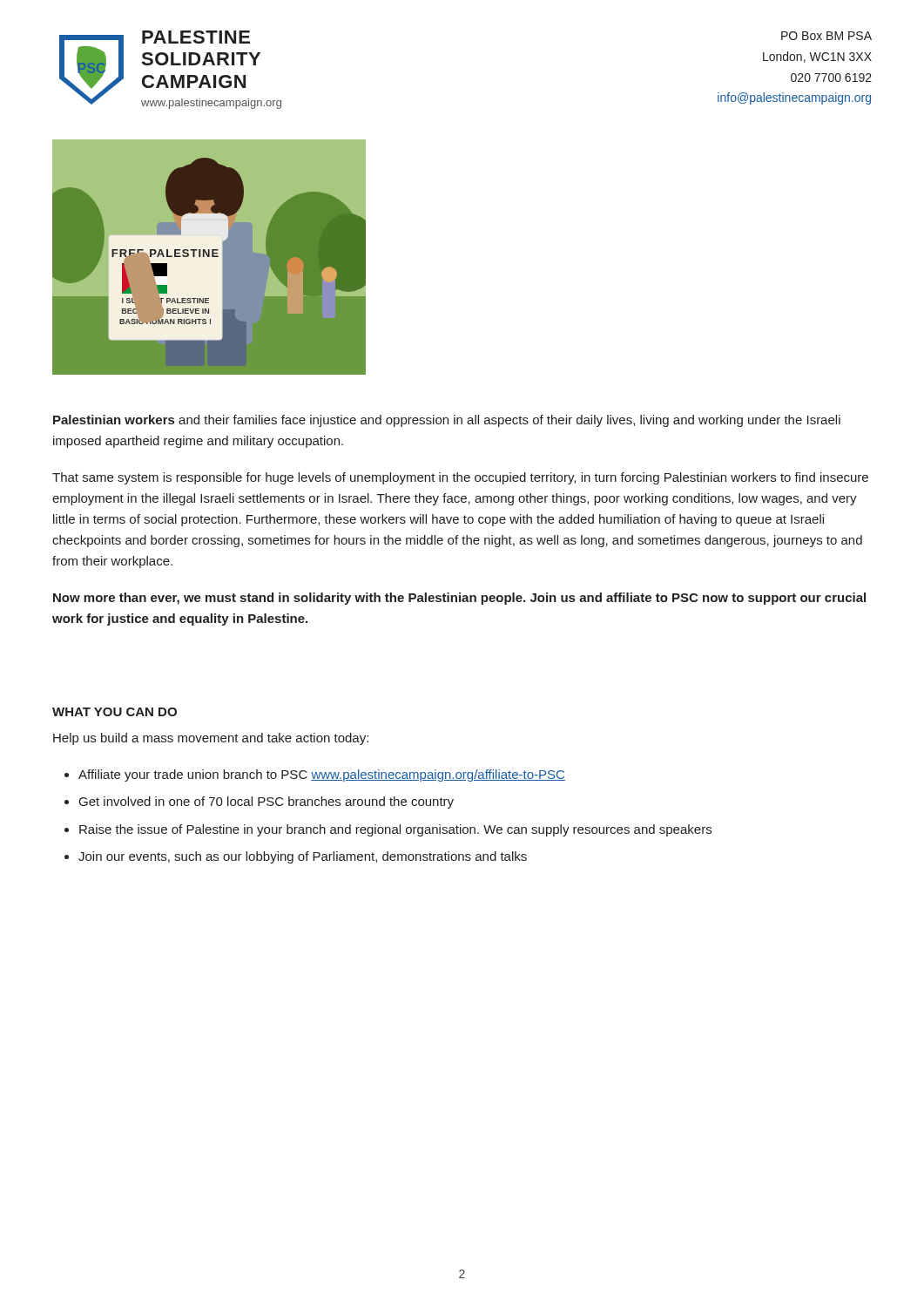
Task: Select the list item containing "Join our events, such as our lobbying of"
Action: click(x=303, y=856)
